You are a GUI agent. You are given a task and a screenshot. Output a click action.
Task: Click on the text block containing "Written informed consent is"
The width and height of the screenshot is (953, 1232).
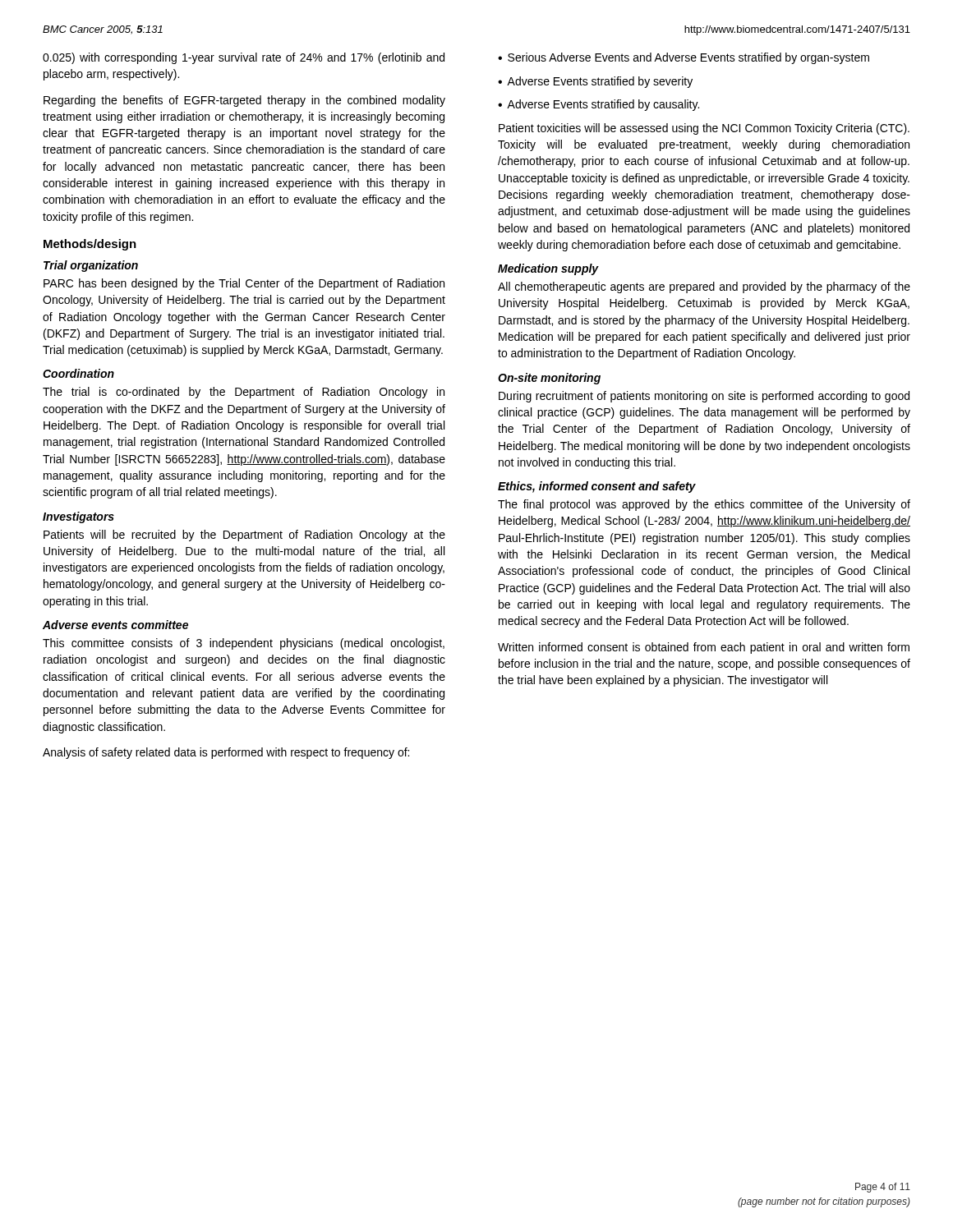(x=704, y=664)
